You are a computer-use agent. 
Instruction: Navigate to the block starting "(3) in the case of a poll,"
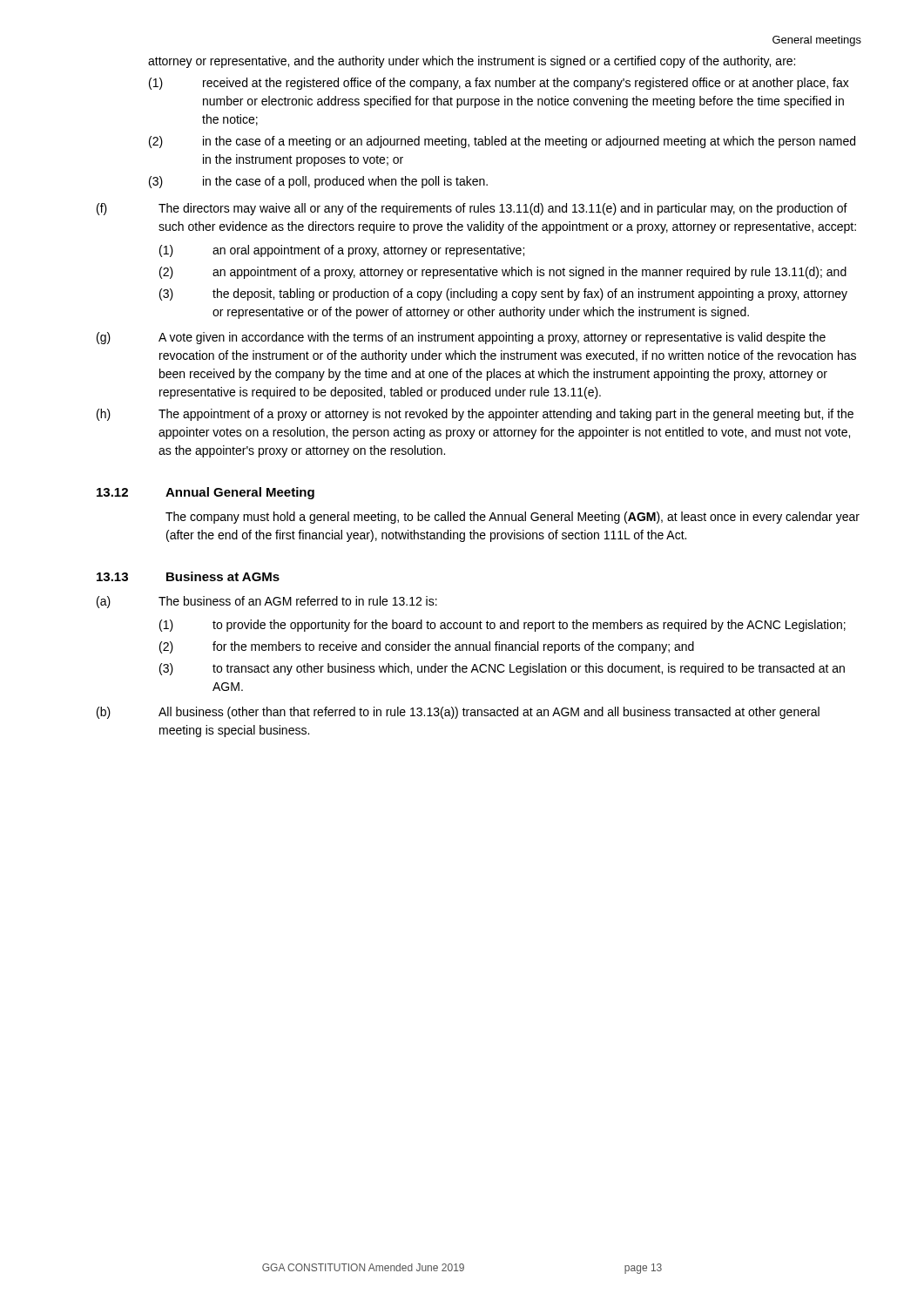(x=318, y=182)
